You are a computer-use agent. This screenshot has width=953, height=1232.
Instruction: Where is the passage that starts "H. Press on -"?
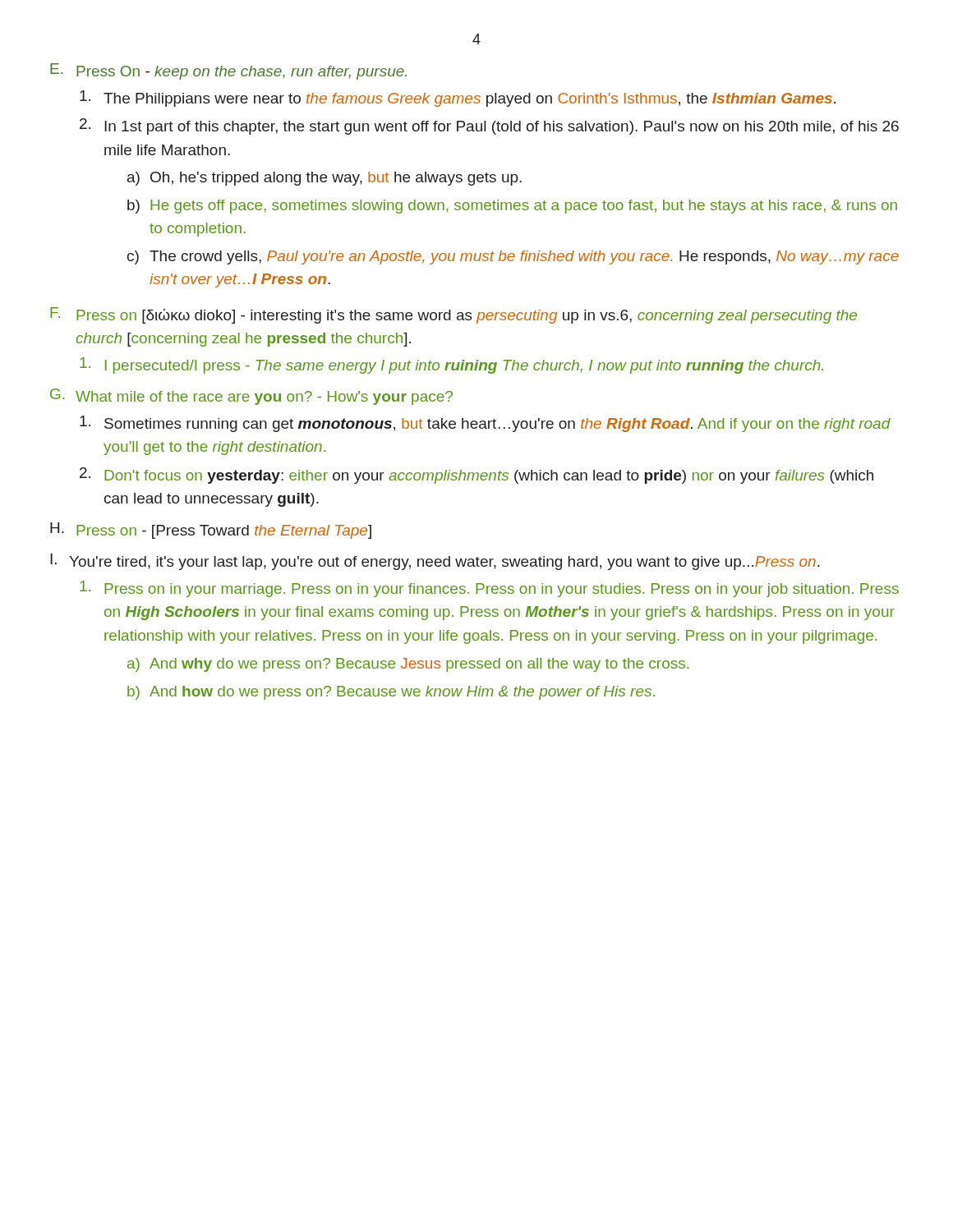(x=211, y=531)
